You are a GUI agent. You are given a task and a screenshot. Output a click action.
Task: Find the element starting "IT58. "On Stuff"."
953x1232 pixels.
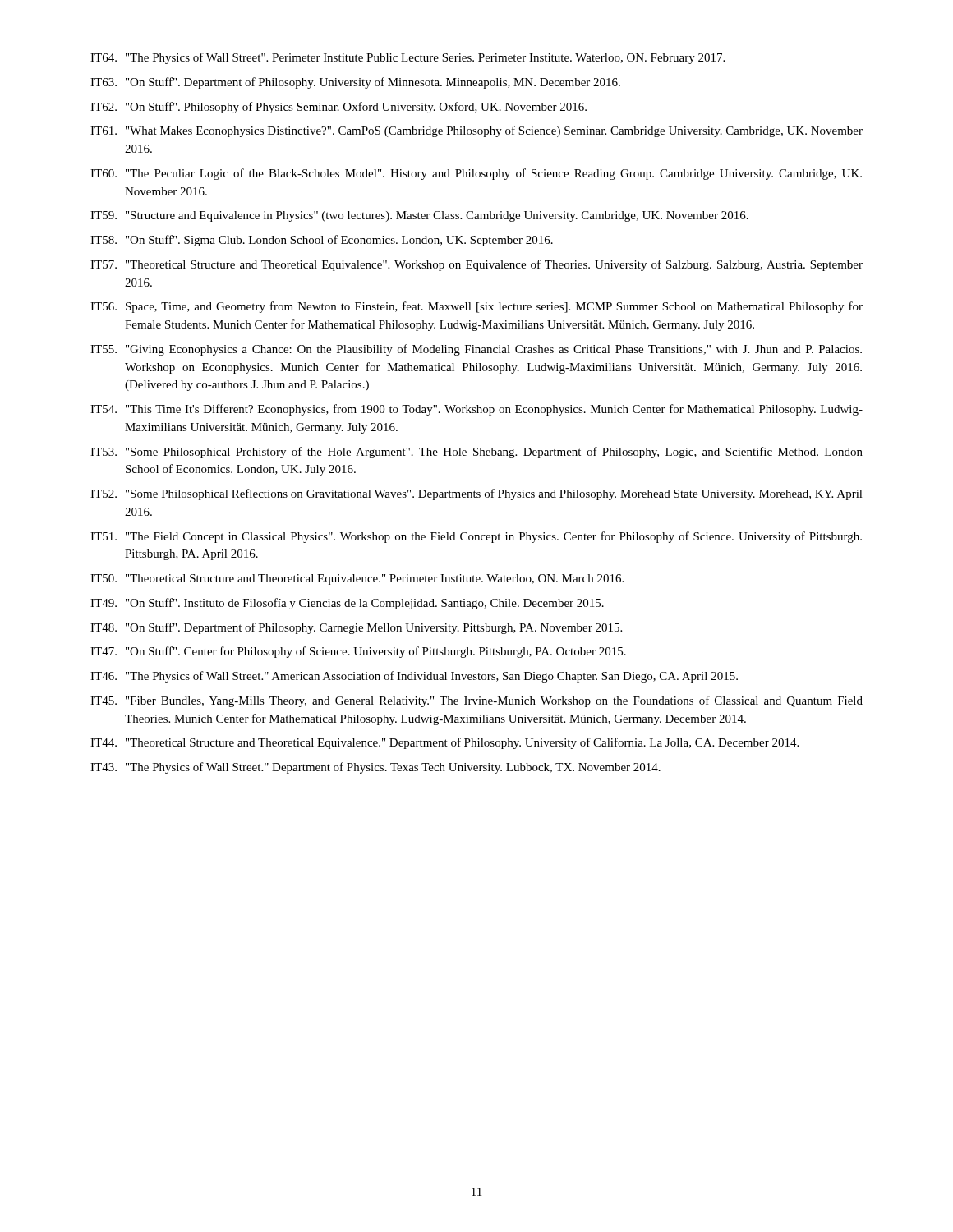(476, 241)
